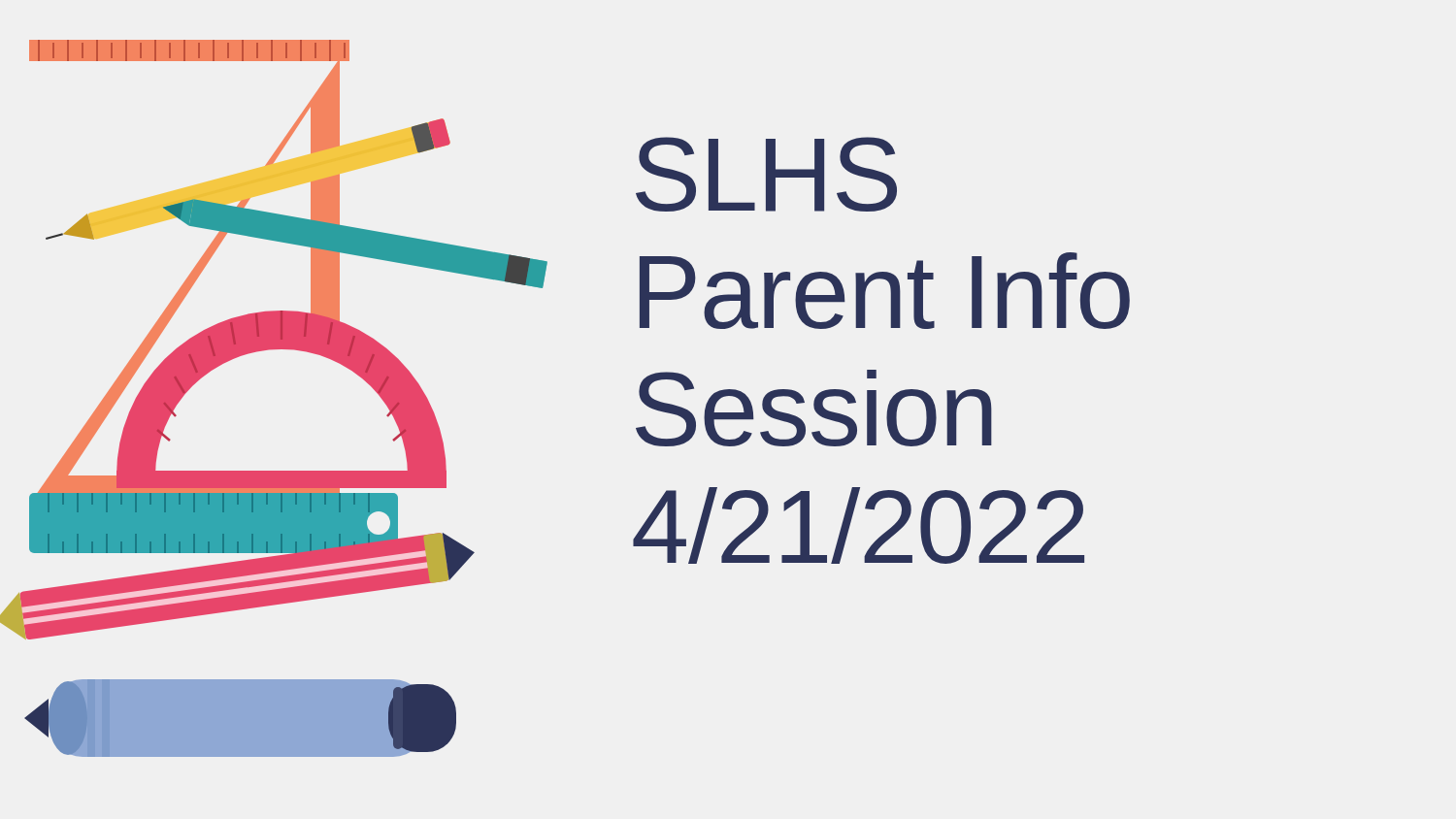Locate the text "SLHS Parent Info Session 4/21/2022"
The width and height of the screenshot is (1456, 819).
point(1029,351)
